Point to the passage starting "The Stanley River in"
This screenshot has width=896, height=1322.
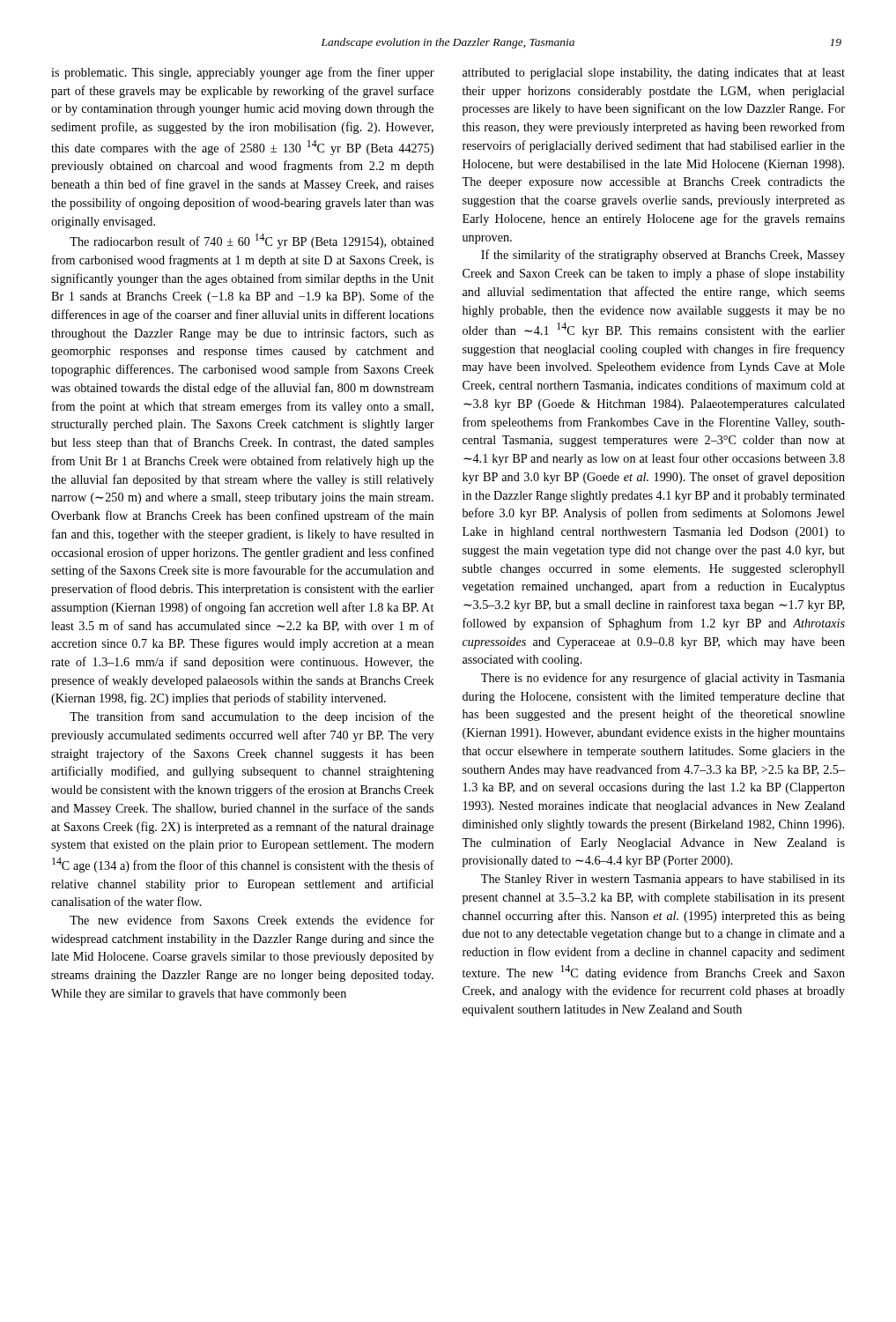point(653,944)
